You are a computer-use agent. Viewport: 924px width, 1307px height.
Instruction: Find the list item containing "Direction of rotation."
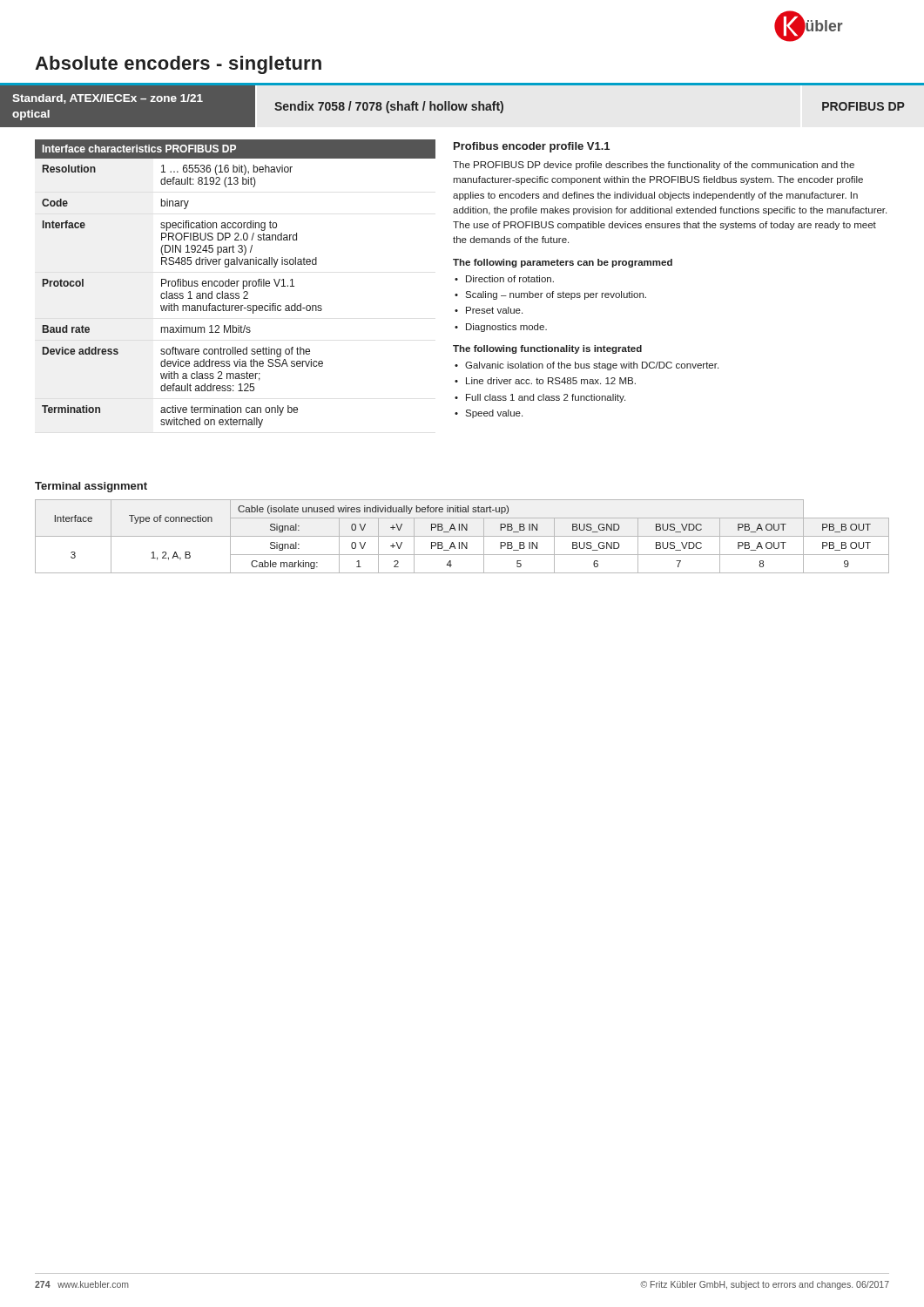click(x=510, y=278)
